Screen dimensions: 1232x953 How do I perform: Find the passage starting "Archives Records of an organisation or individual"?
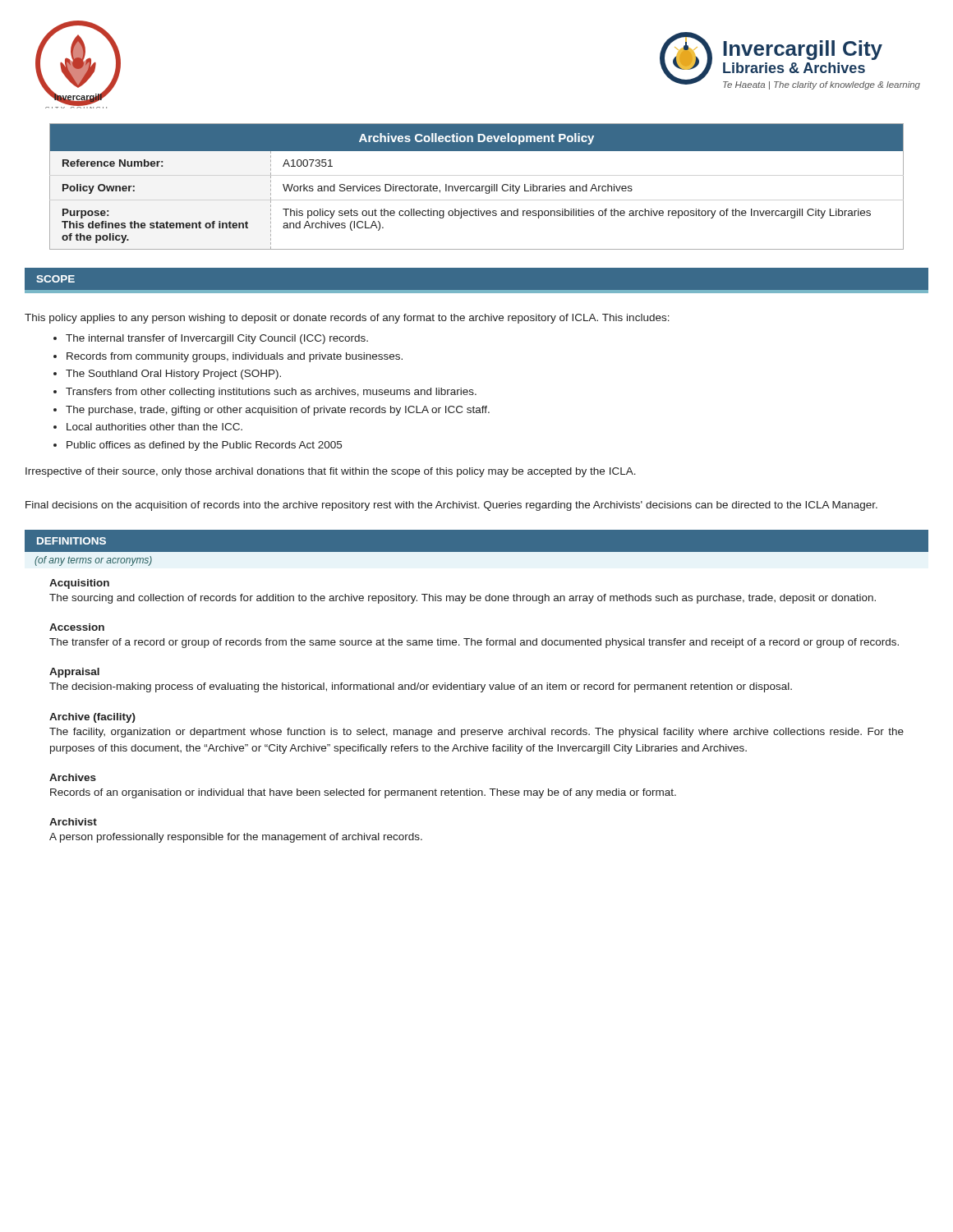[x=476, y=786]
